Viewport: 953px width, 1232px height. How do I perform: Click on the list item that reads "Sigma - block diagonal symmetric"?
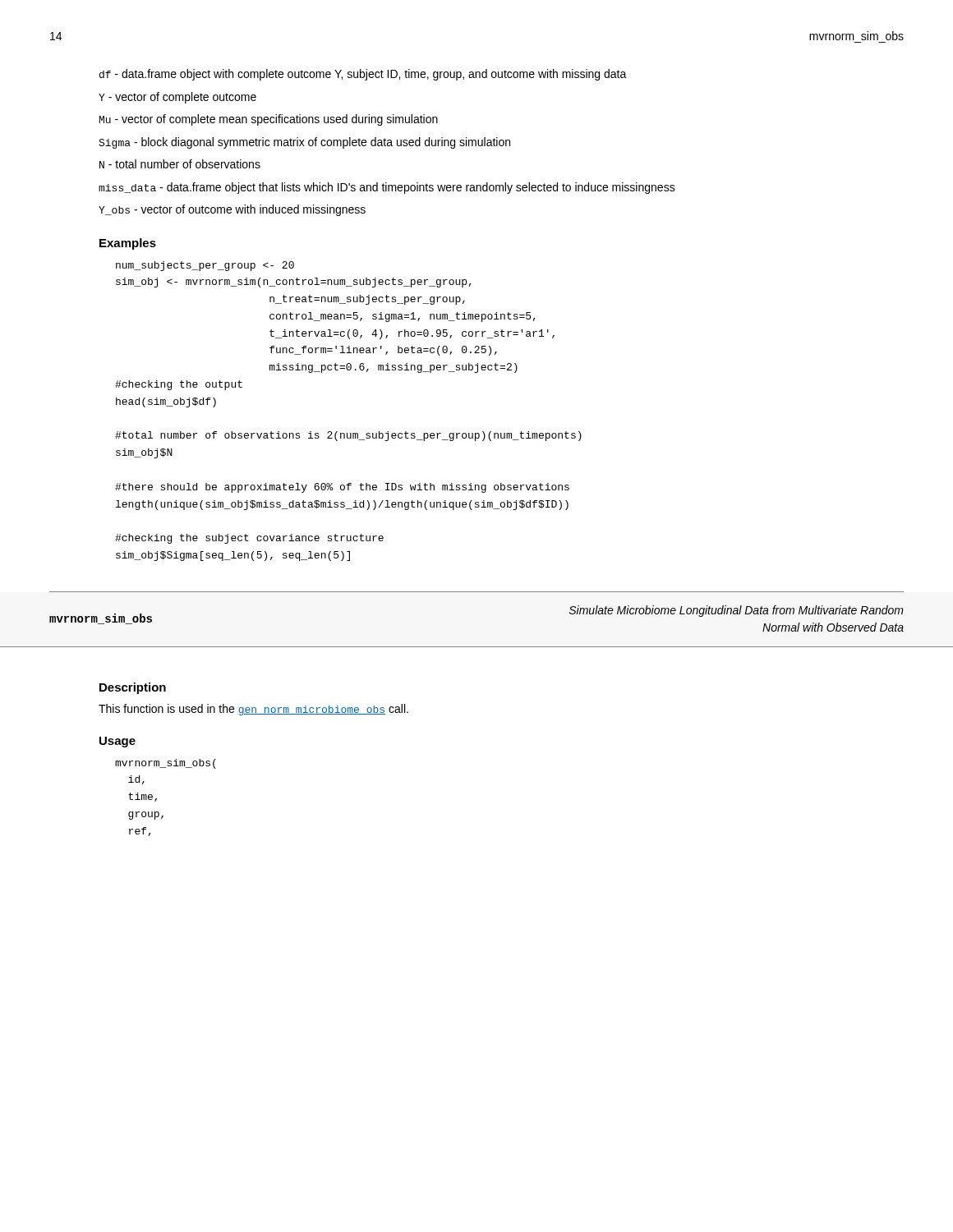tap(305, 142)
